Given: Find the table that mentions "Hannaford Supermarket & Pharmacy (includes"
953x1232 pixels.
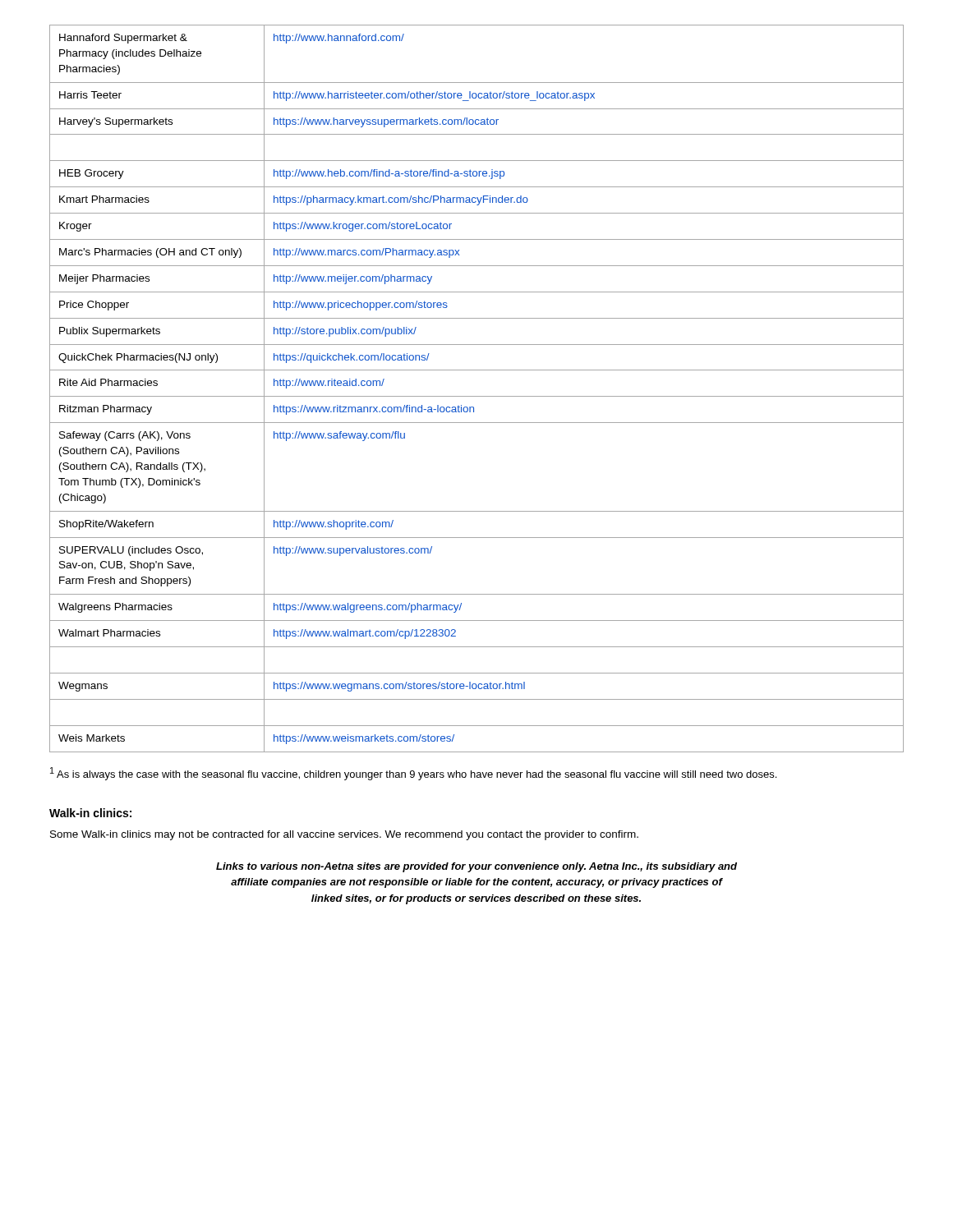Looking at the screenshot, I should tap(476, 388).
